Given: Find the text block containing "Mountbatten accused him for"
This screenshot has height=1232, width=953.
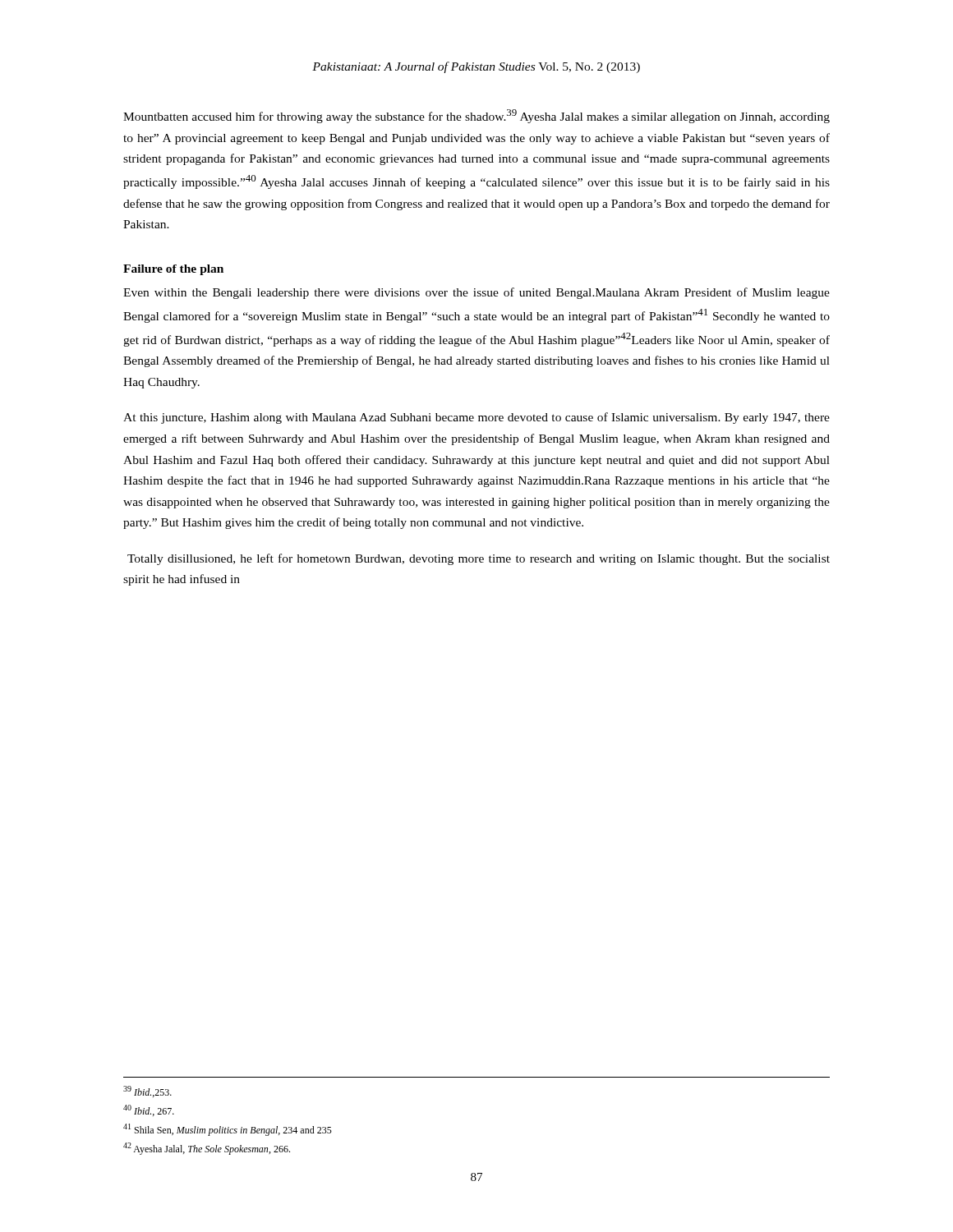Looking at the screenshot, I should (476, 168).
